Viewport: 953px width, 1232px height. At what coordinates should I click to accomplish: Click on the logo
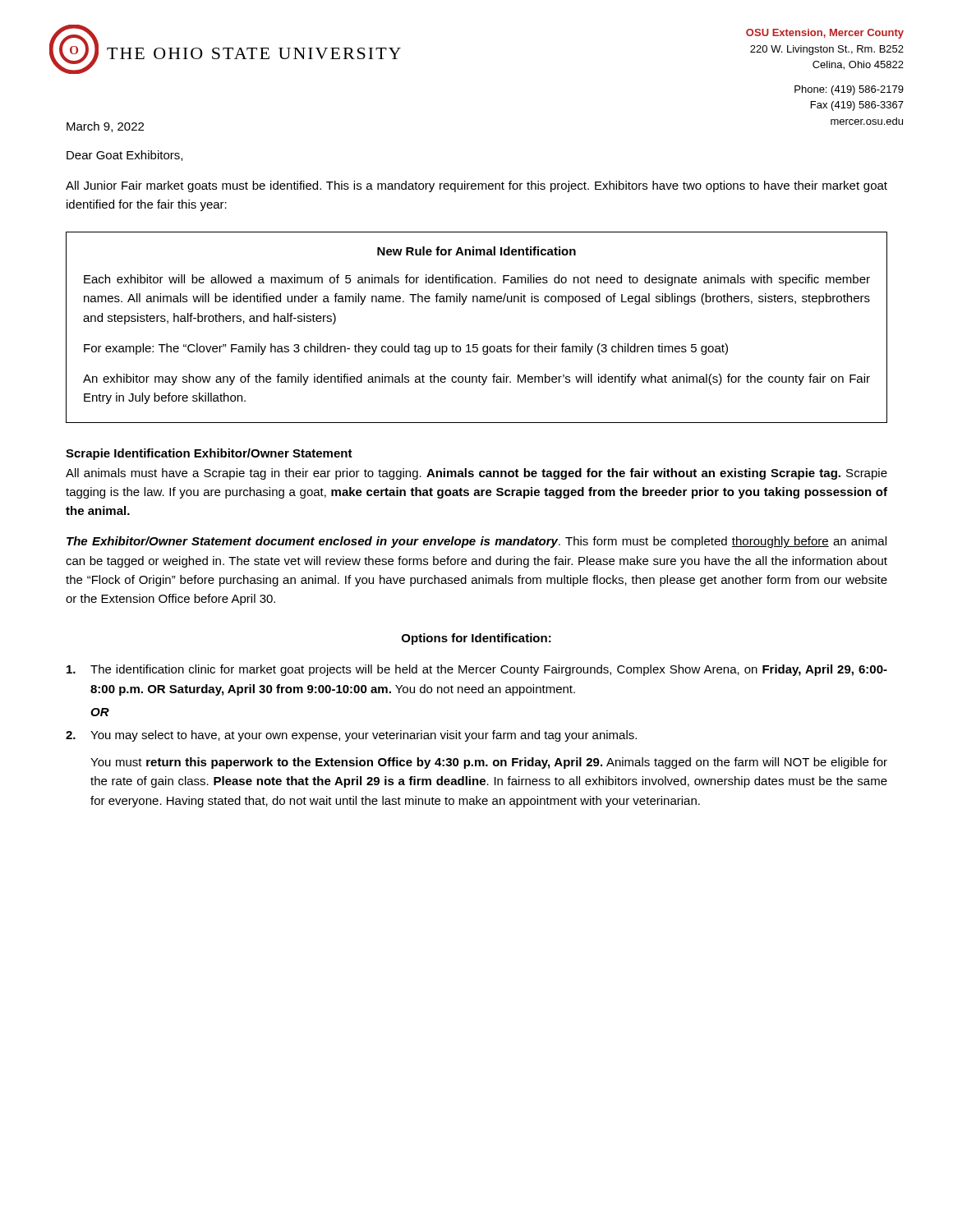(226, 49)
